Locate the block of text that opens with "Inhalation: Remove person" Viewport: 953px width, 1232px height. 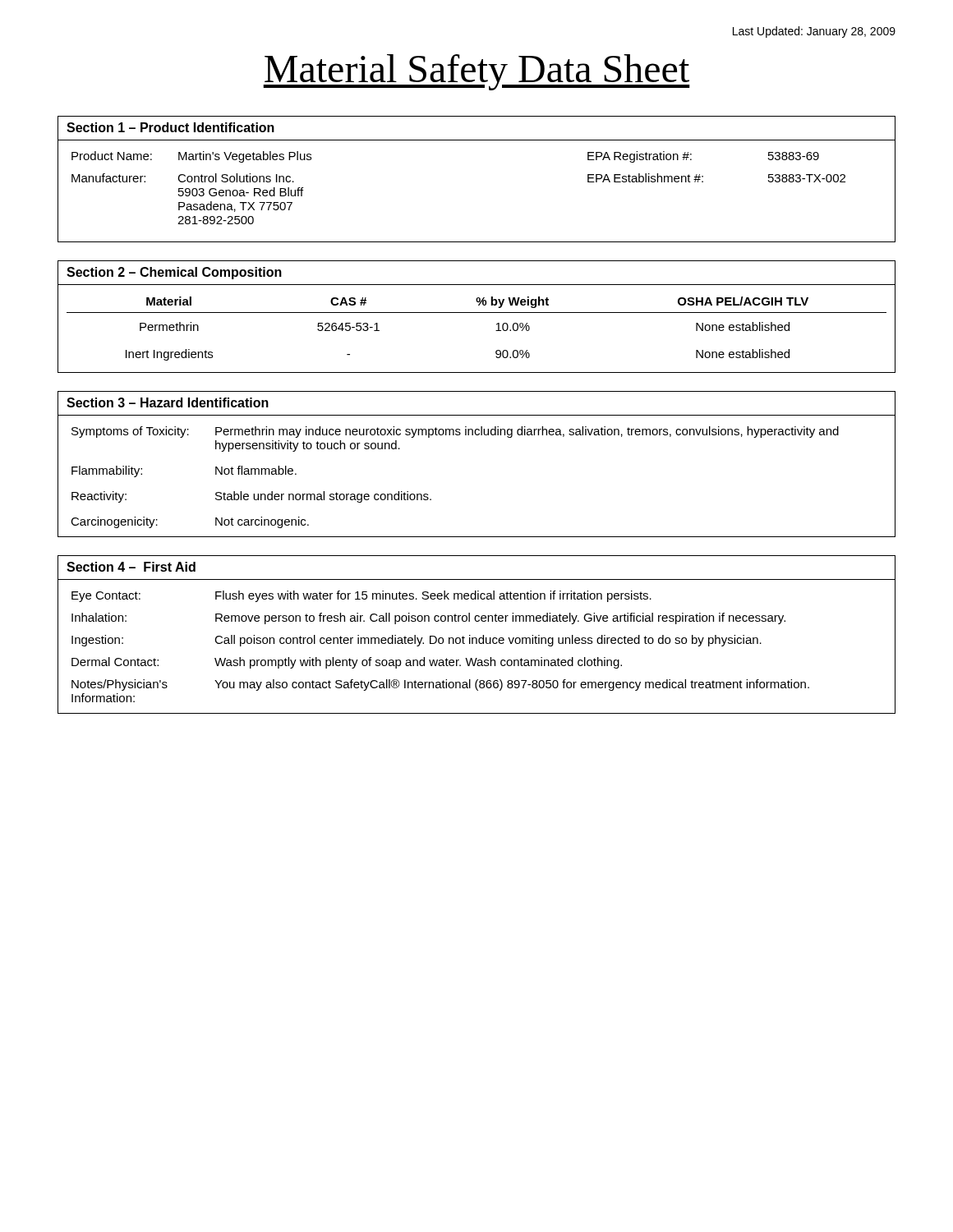476,617
